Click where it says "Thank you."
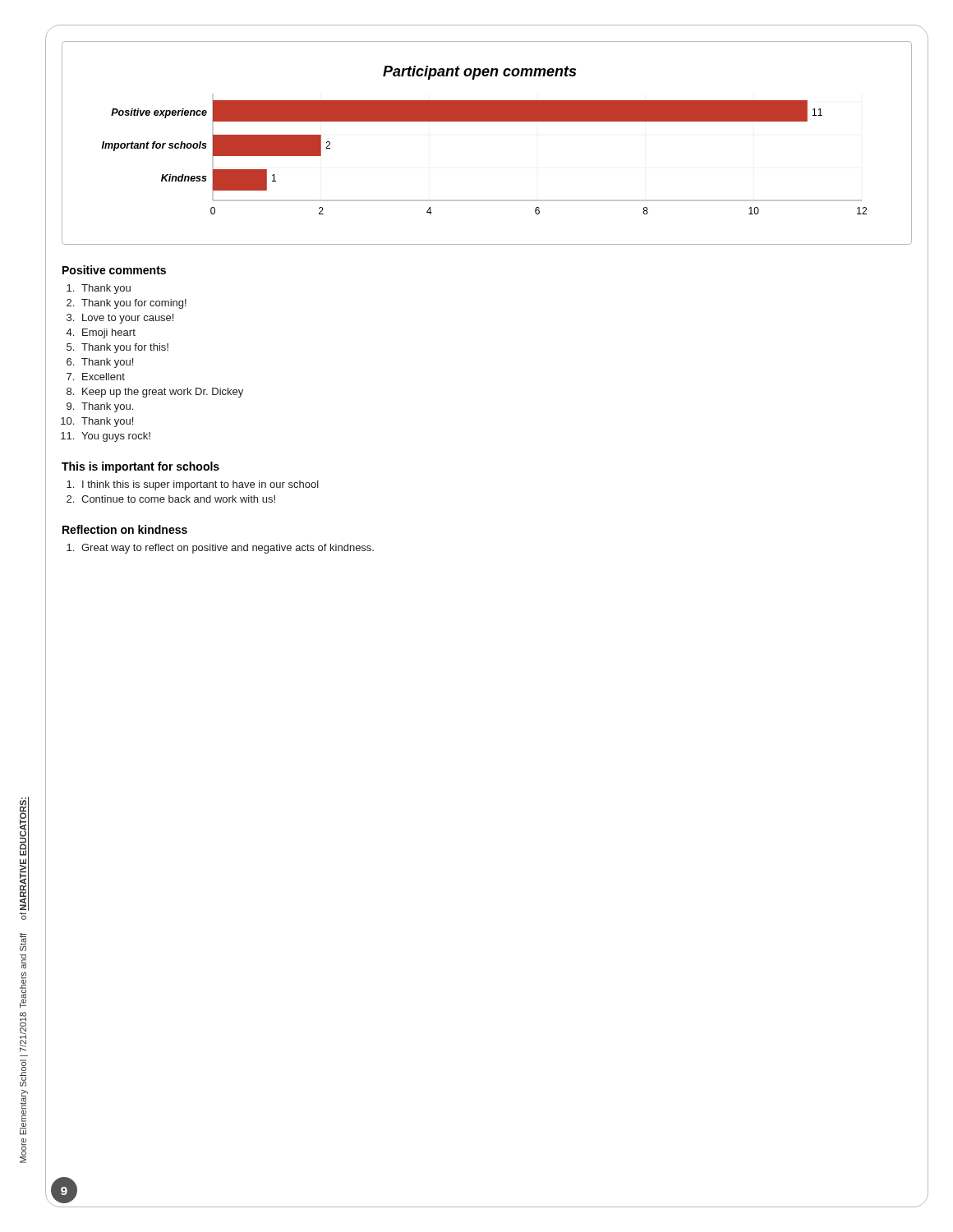The height and width of the screenshot is (1232, 953). point(107,407)
